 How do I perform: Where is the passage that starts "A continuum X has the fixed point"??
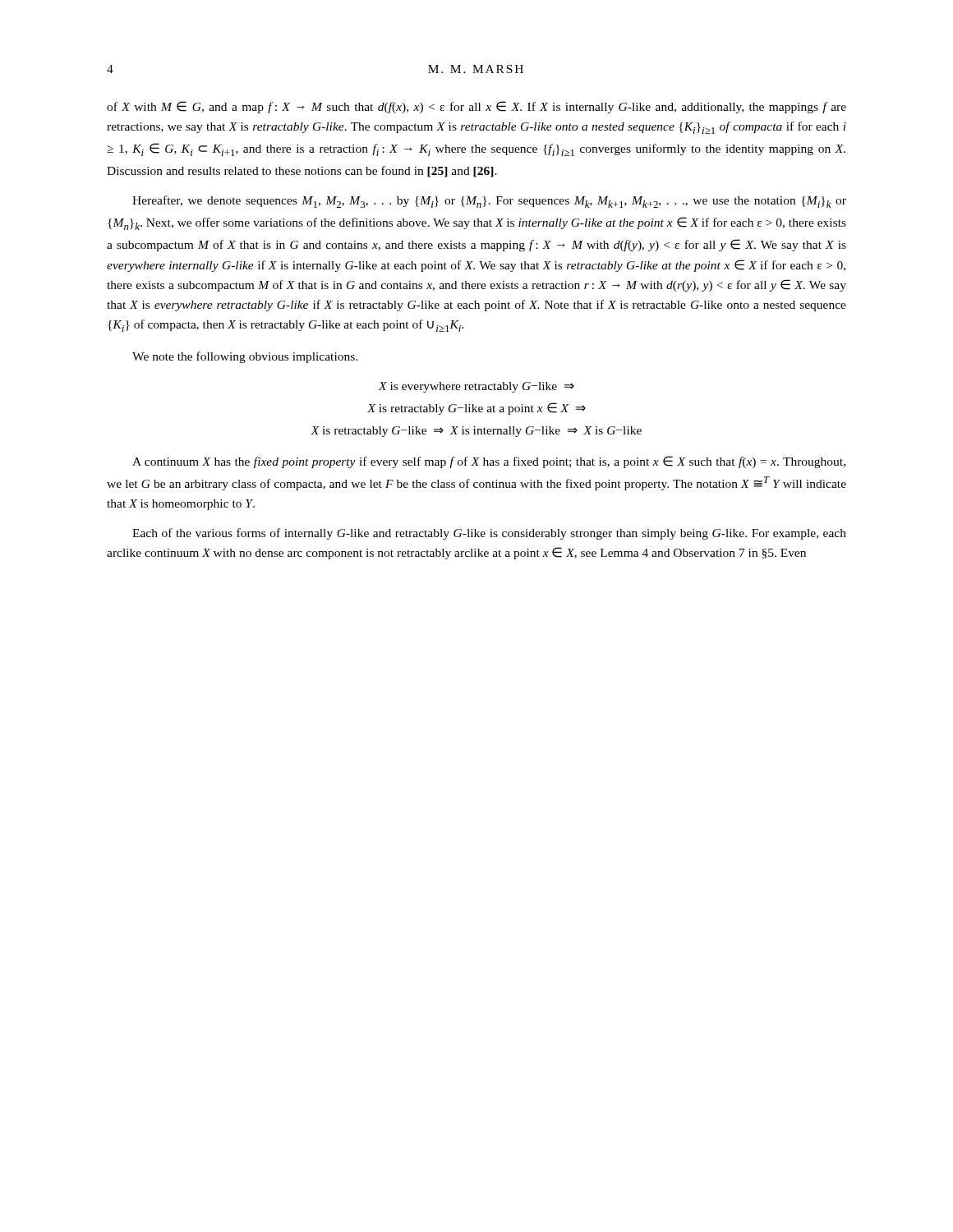pos(476,482)
